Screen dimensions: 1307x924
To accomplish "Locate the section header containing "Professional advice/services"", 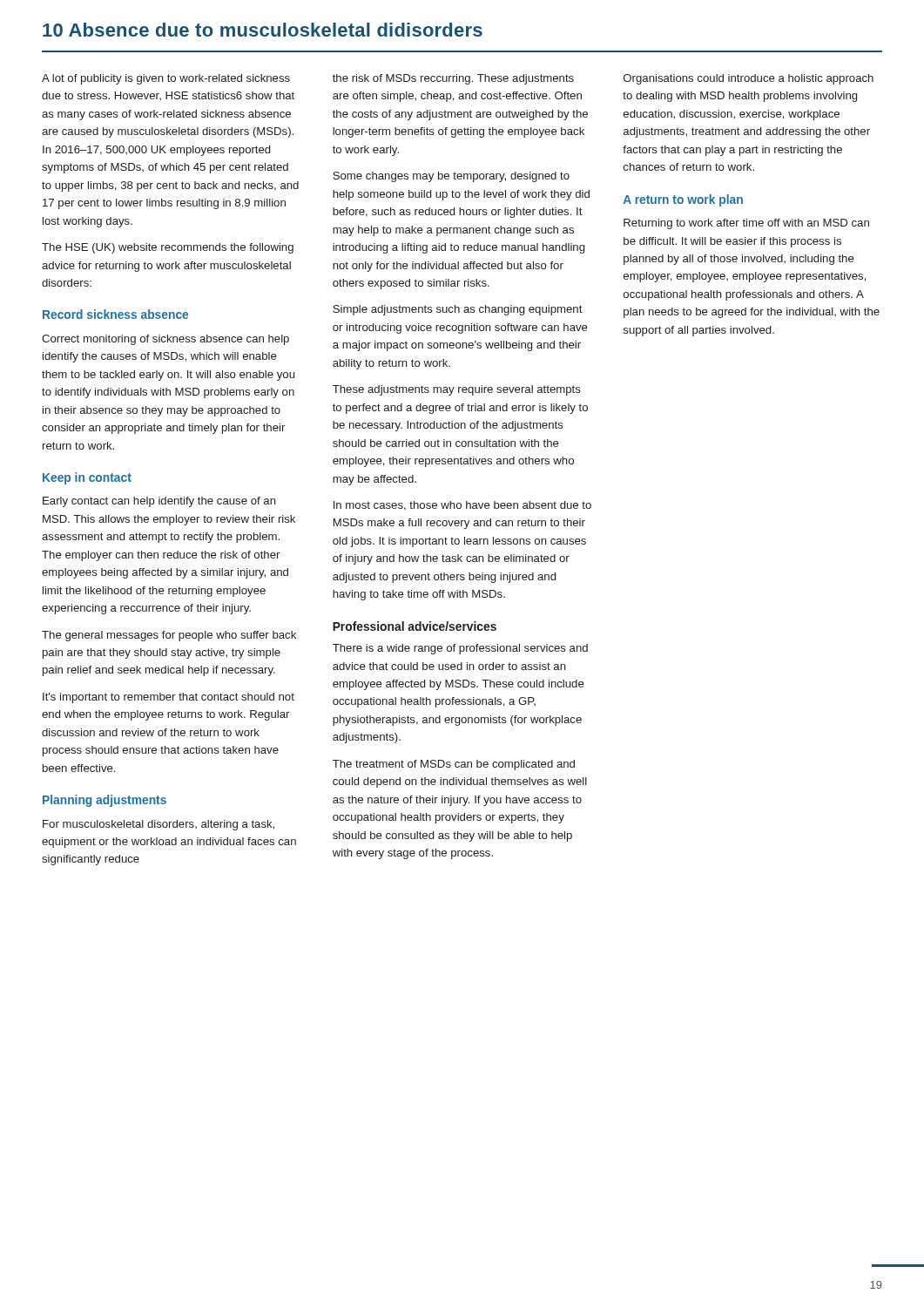I will click(462, 627).
